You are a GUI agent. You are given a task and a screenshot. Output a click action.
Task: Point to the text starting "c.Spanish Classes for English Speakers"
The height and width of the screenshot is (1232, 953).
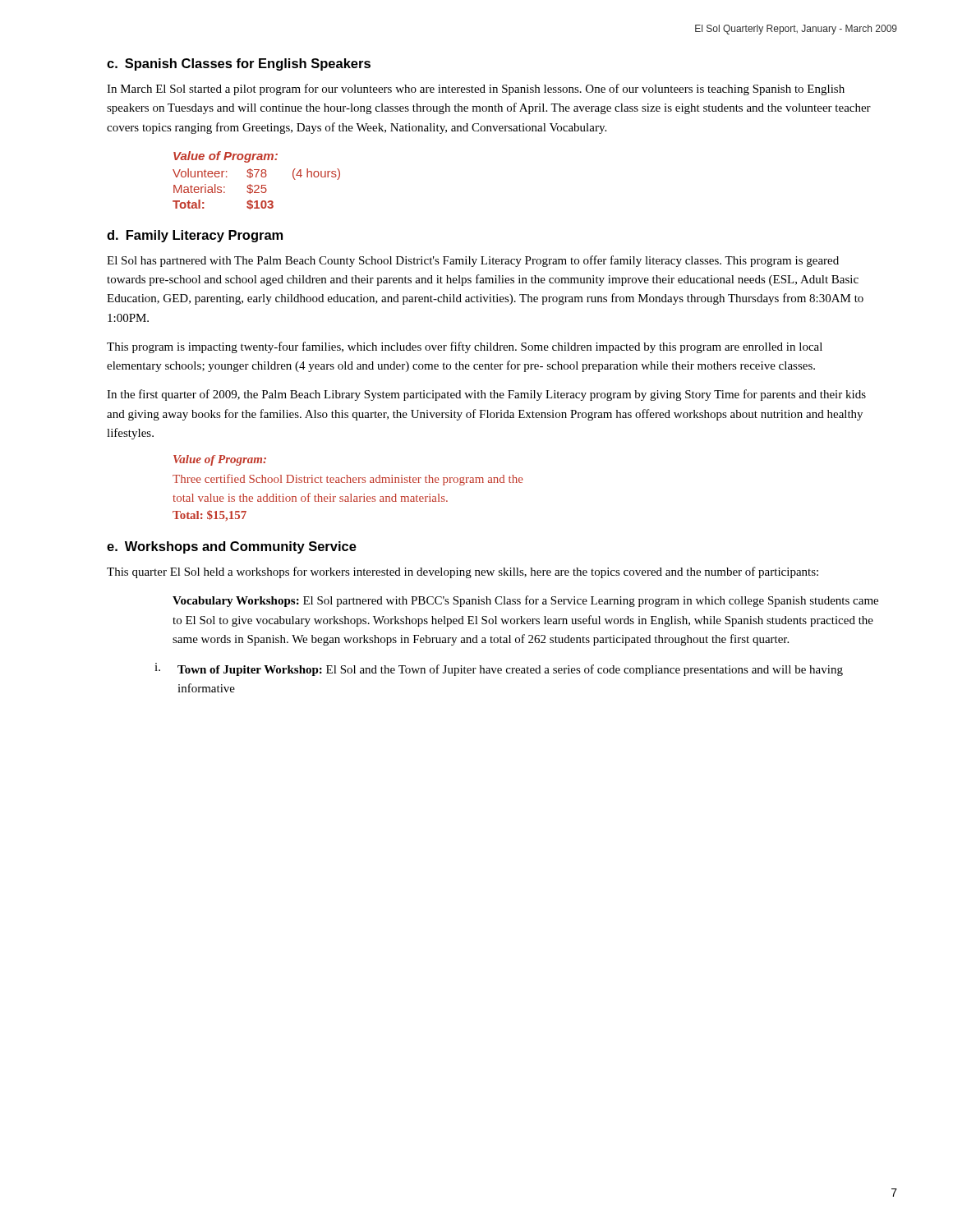pos(239,63)
